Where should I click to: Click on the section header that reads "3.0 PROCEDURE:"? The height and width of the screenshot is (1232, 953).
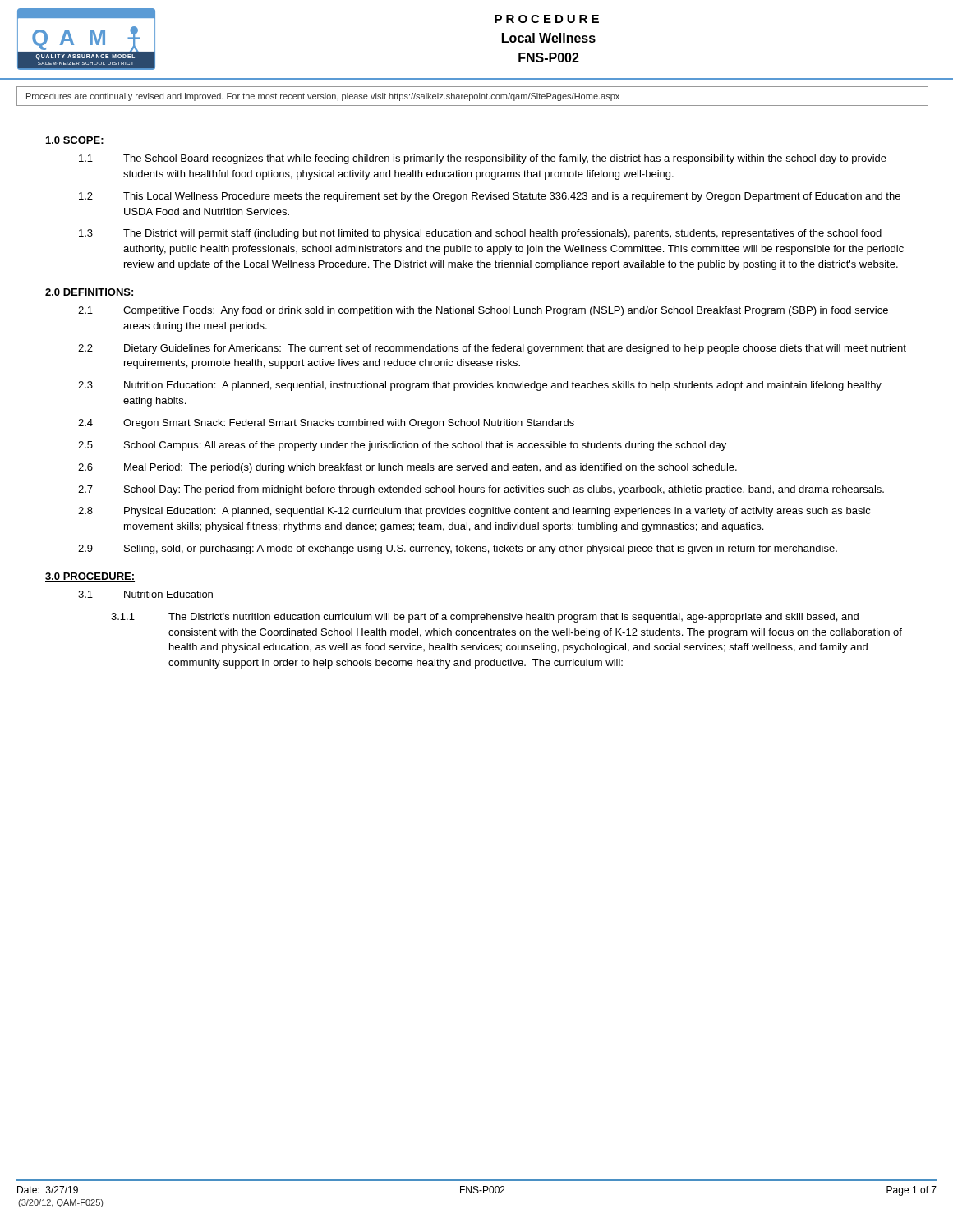(90, 576)
